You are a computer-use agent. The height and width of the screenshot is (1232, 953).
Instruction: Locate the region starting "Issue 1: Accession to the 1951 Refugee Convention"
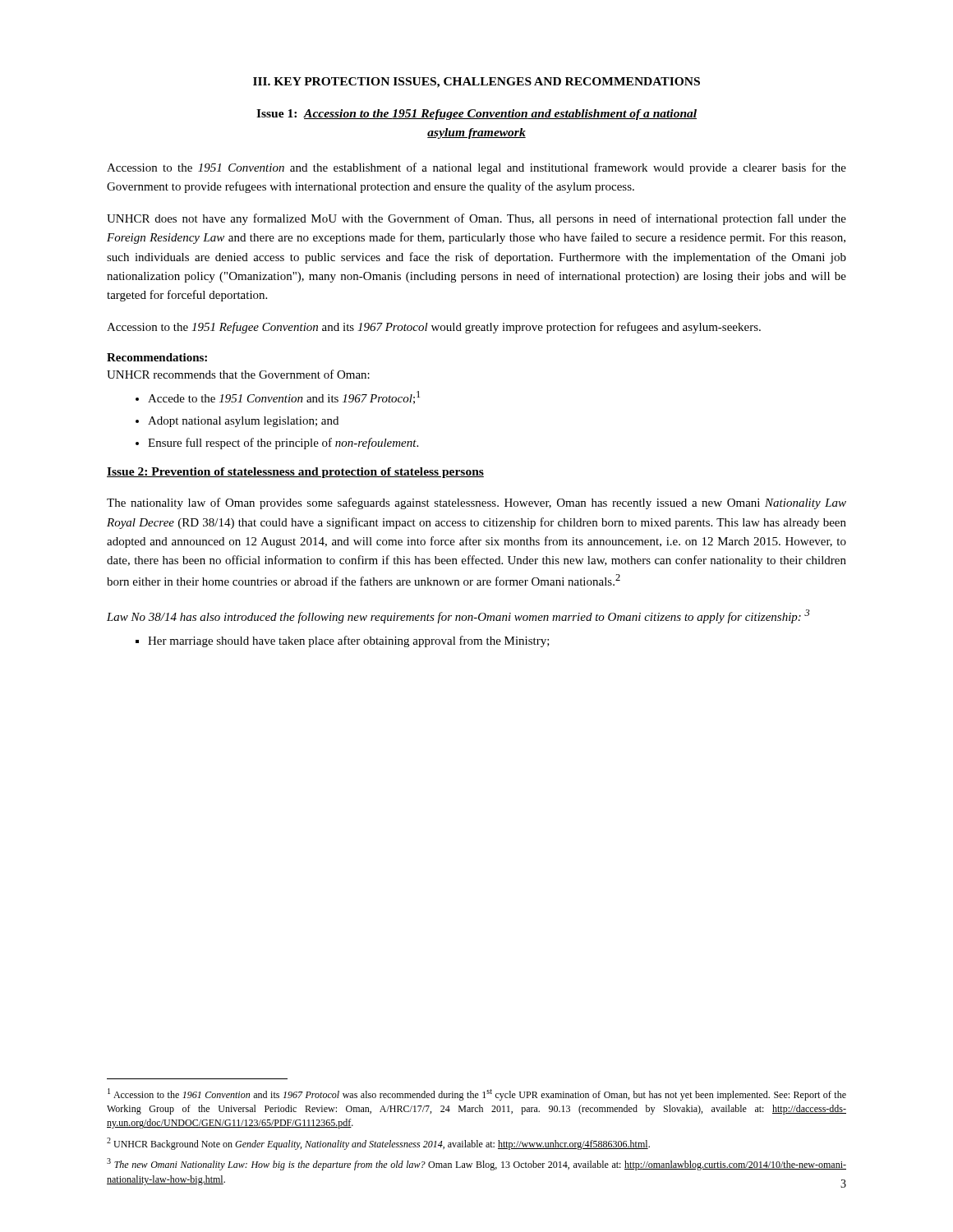pos(476,122)
